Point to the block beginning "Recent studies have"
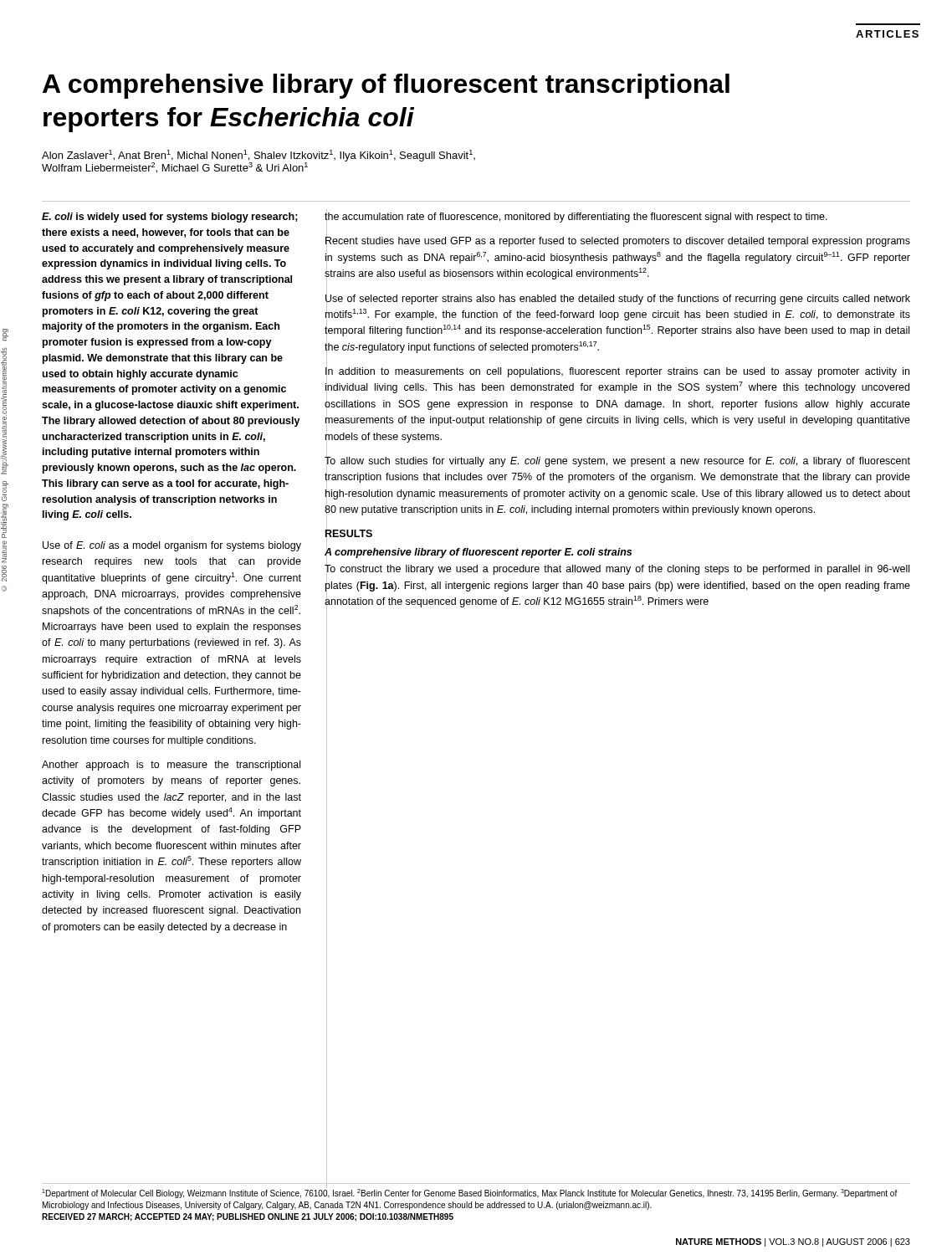 617,258
